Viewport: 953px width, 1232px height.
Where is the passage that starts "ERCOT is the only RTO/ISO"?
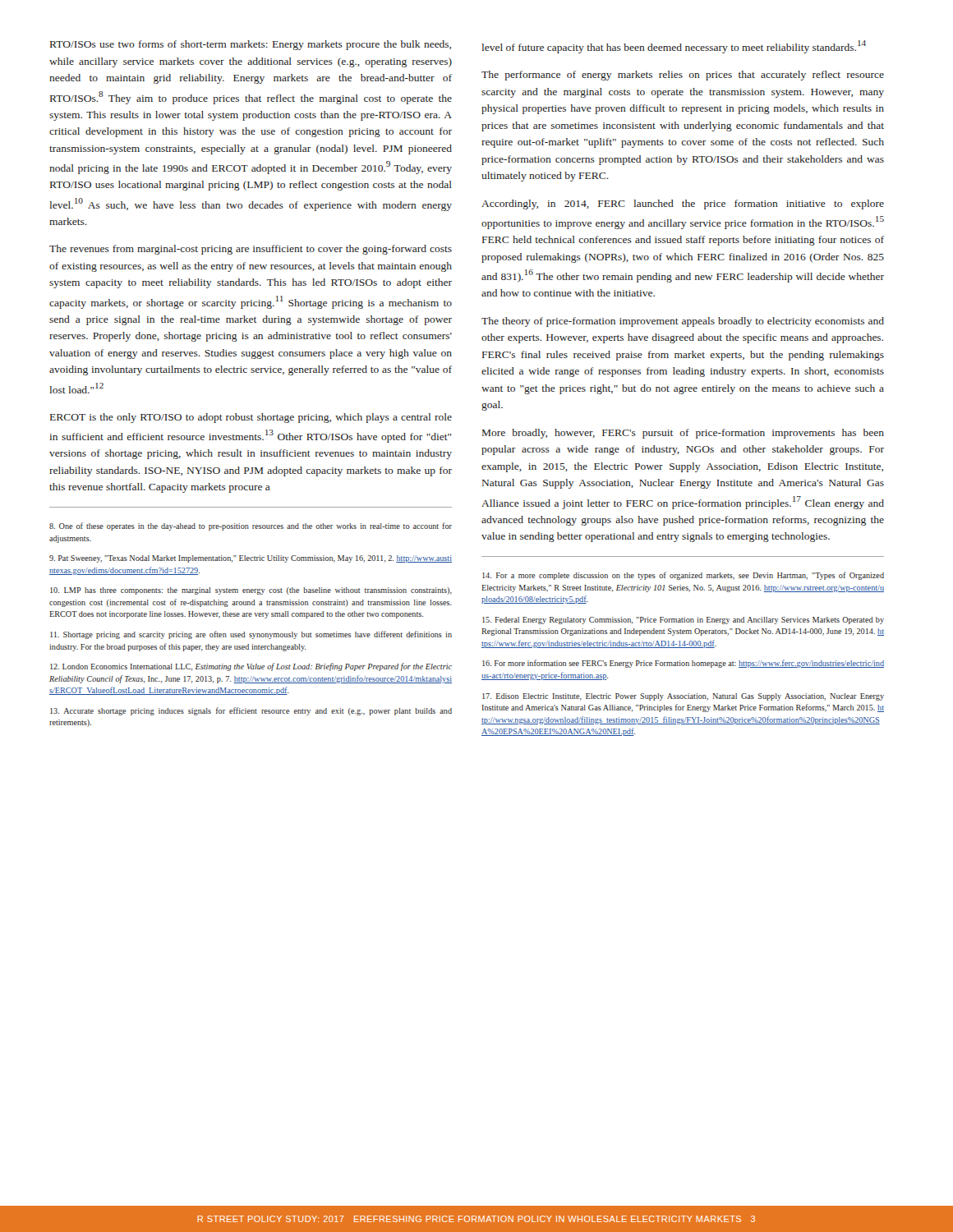pos(251,452)
